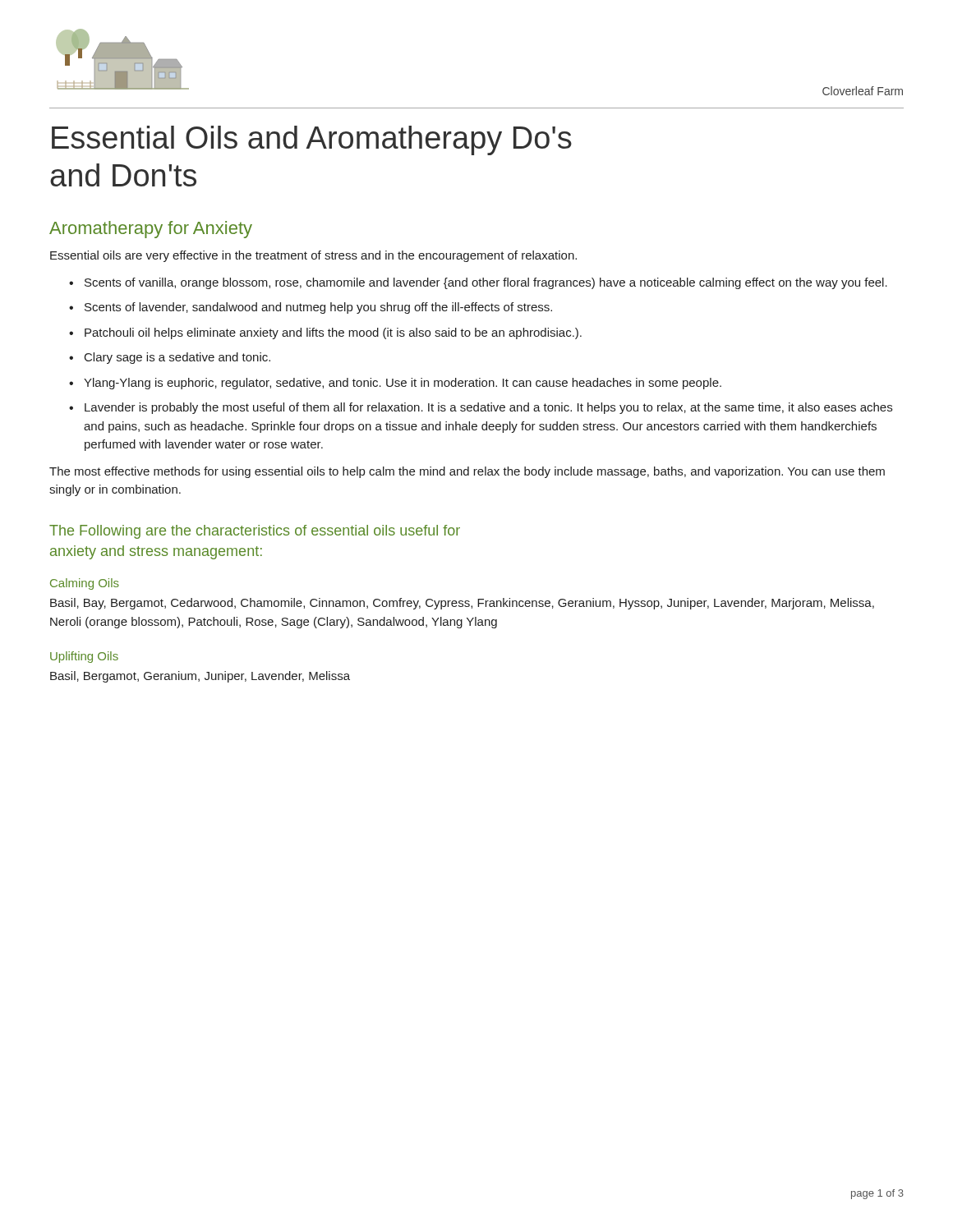The width and height of the screenshot is (953, 1232).
Task: Locate the title with the text "Essential Oils and Aromatherapy Do'sand Don'ts"
Action: click(311, 157)
